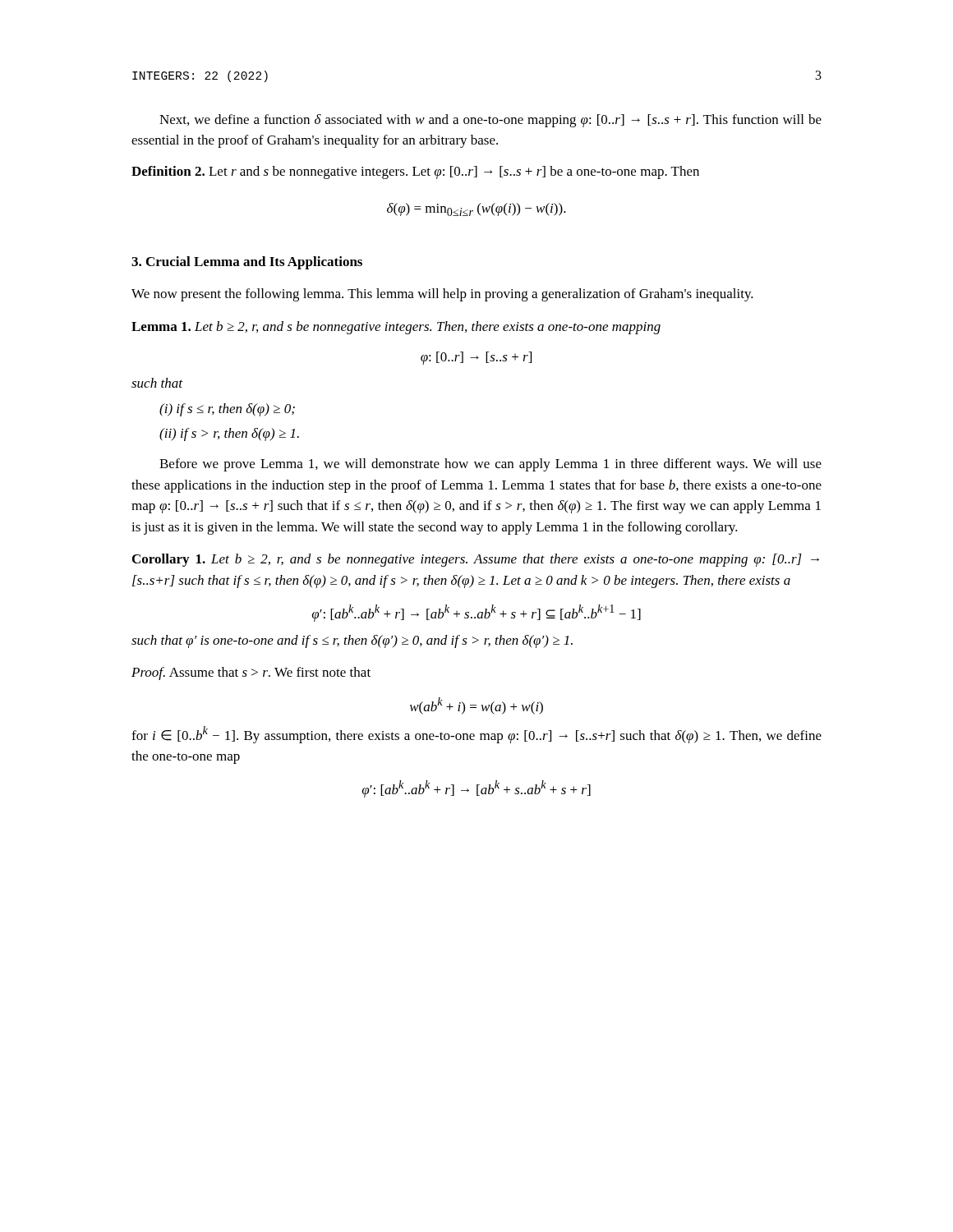Point to "δ(φ) = min0≤i≤r (w(φ(i)) − w(i))."
This screenshot has height=1232, width=953.
pyautogui.click(x=476, y=210)
